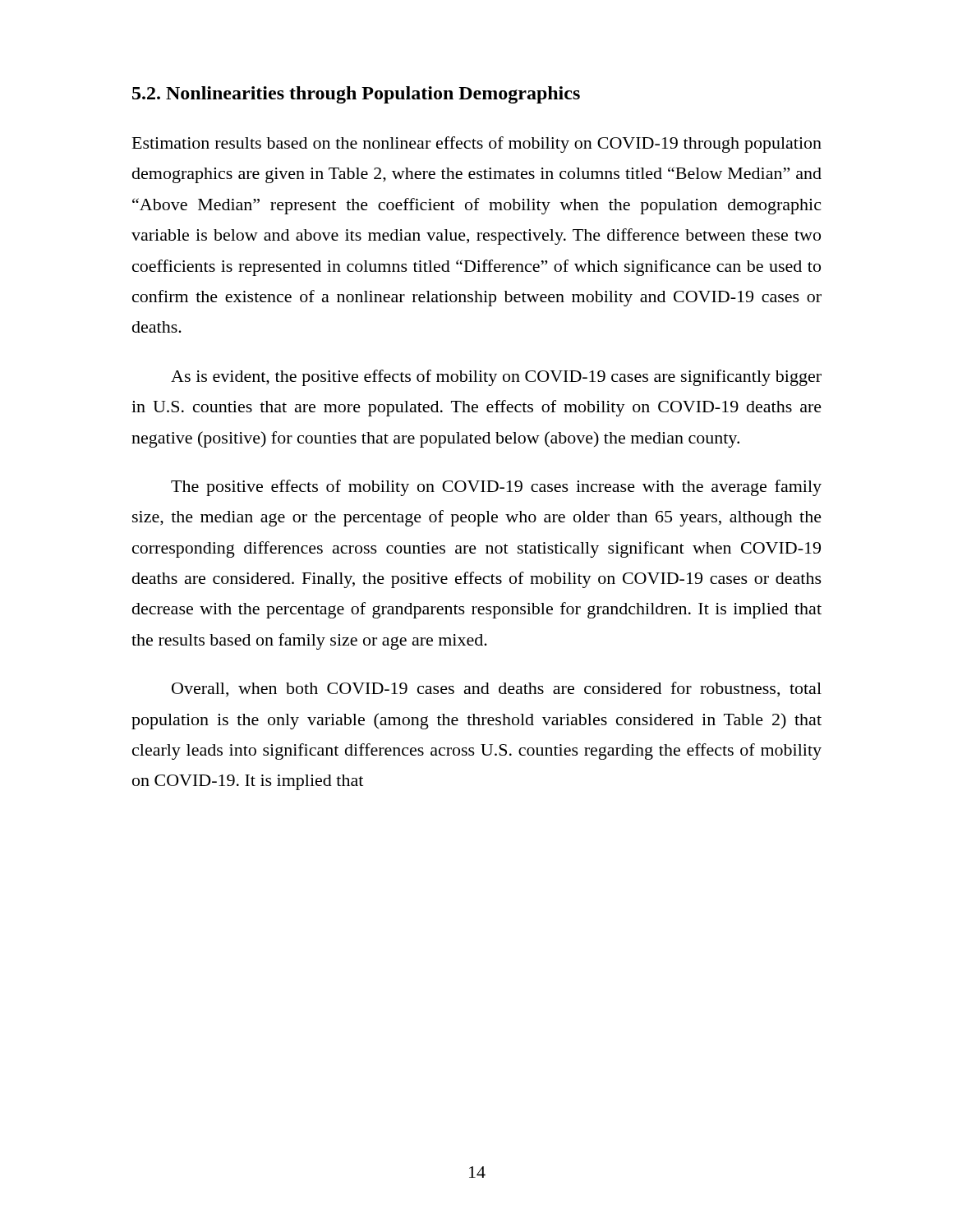Point to "5.2. Nonlinearities through Population Demographics"
Image resolution: width=953 pixels, height=1232 pixels.
tap(356, 93)
